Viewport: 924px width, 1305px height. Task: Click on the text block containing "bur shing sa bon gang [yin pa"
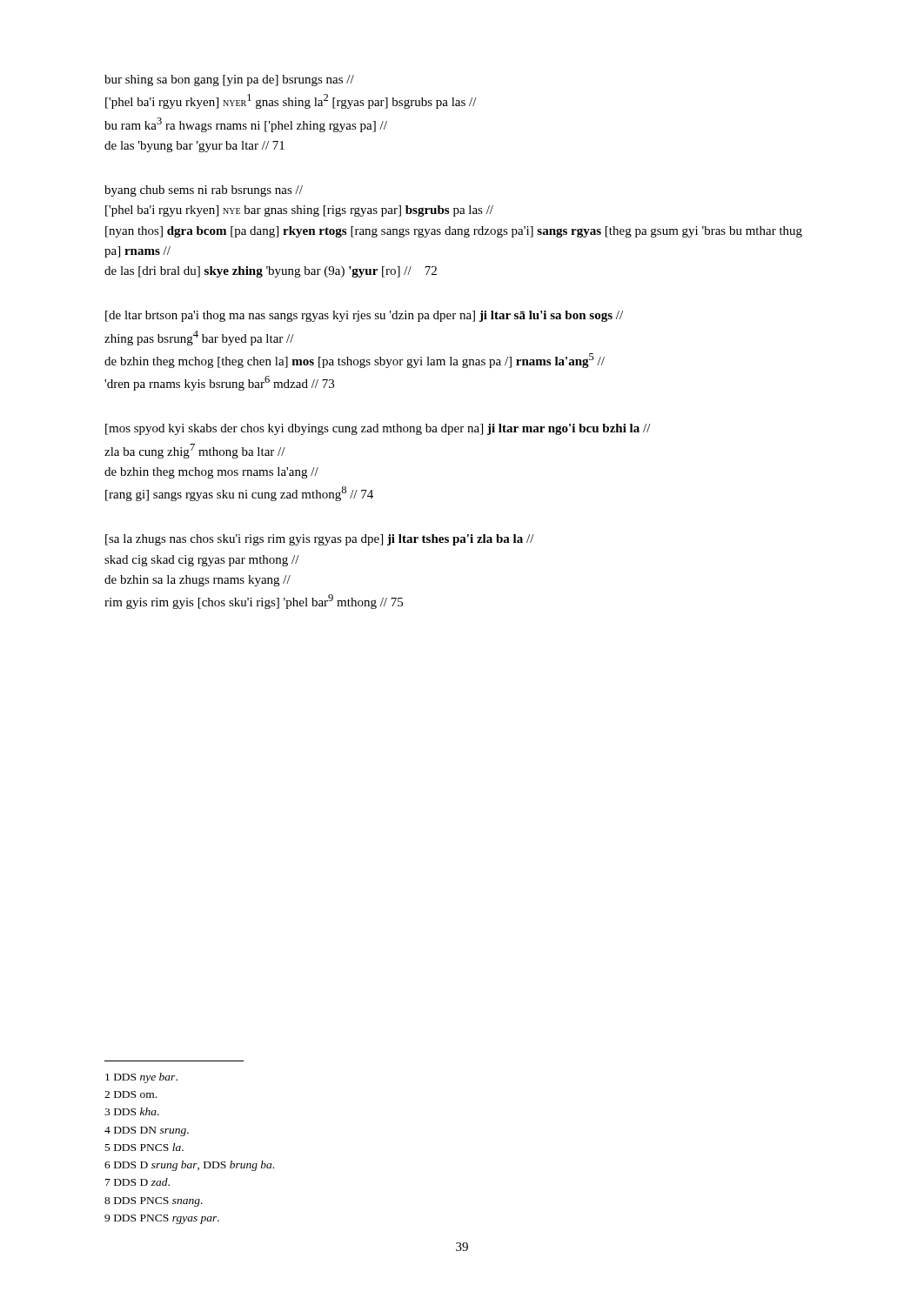(462, 113)
